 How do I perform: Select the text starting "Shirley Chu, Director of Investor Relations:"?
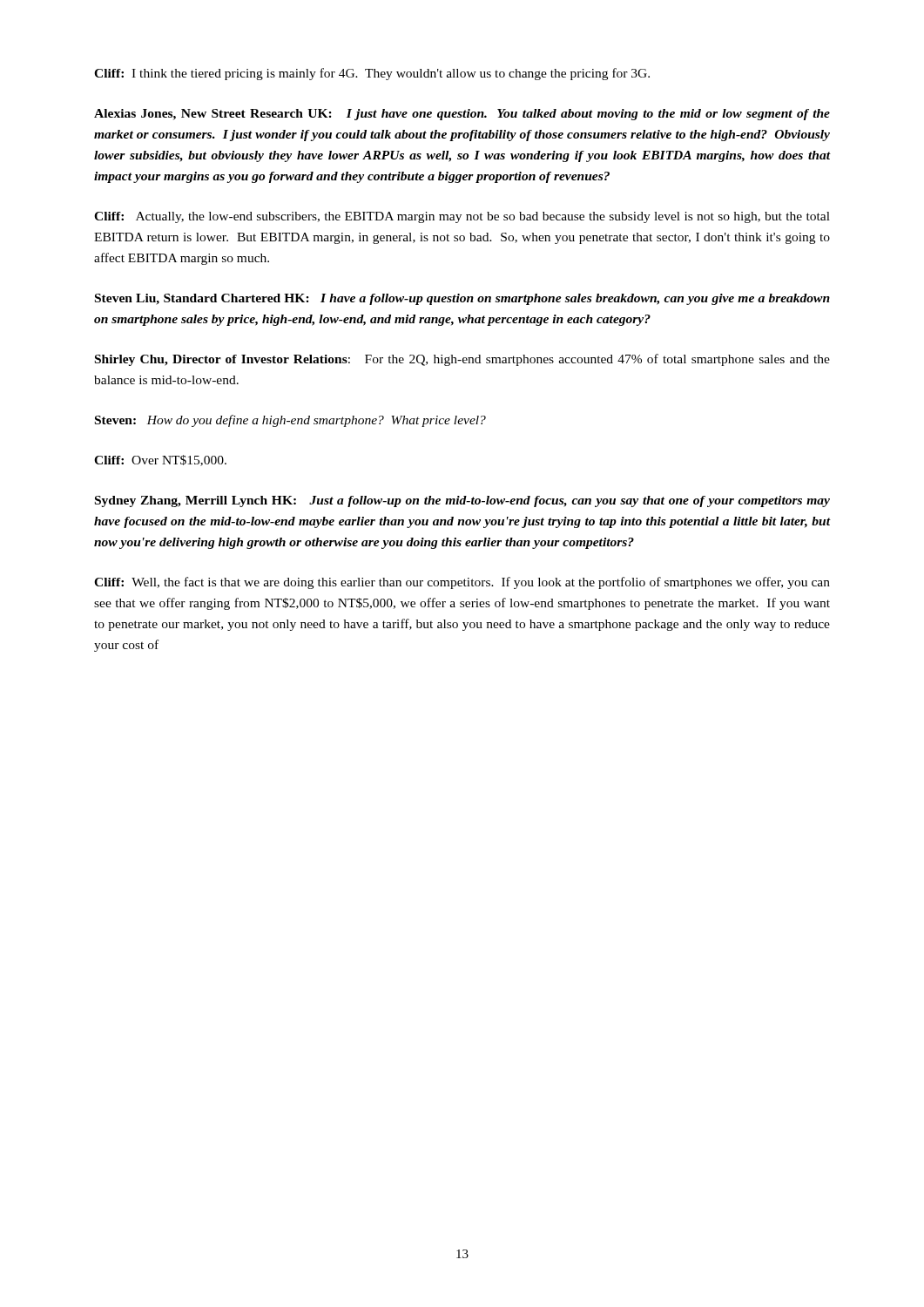(x=462, y=369)
